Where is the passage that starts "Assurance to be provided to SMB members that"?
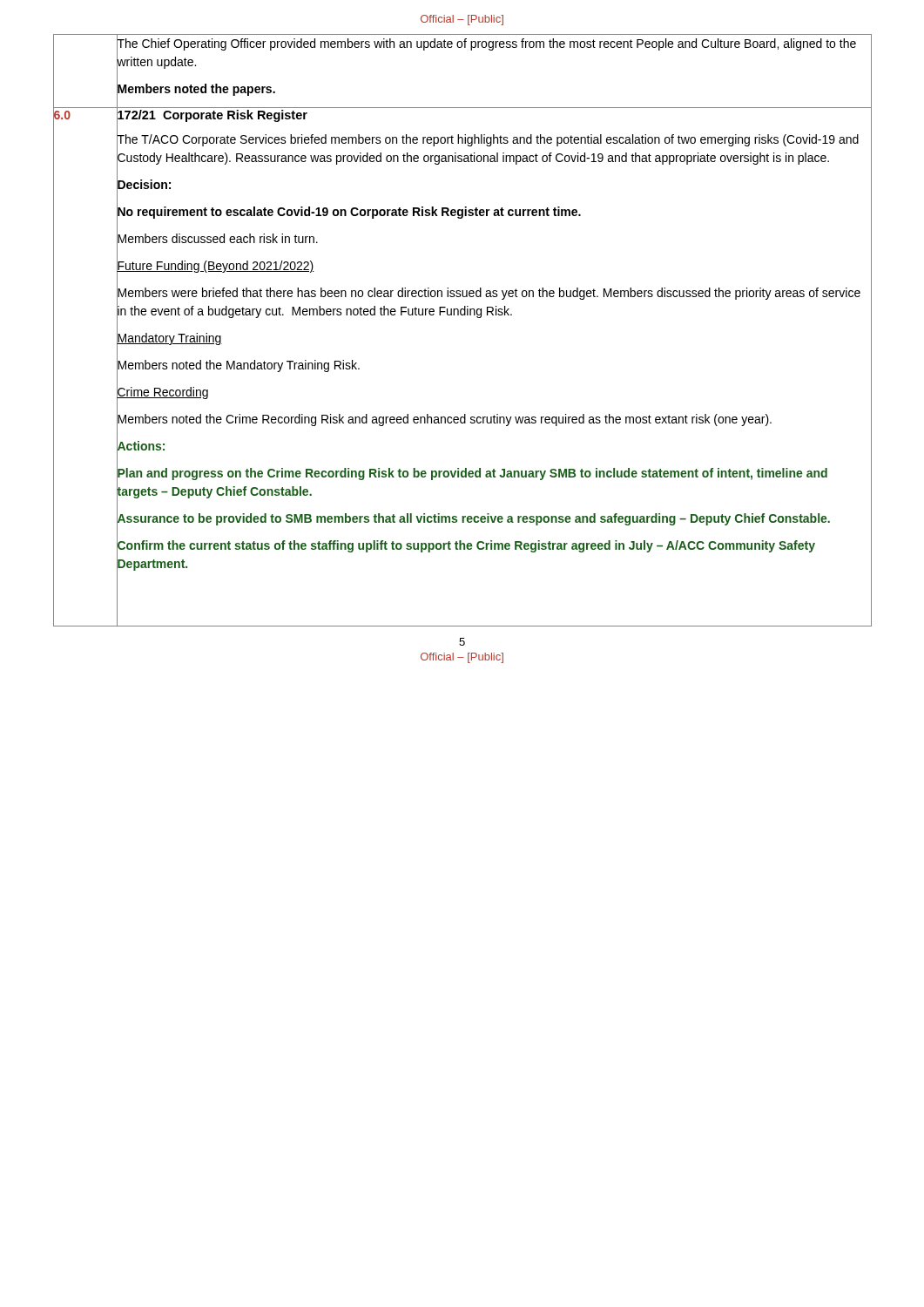This screenshot has width=924, height=1307. (494, 519)
